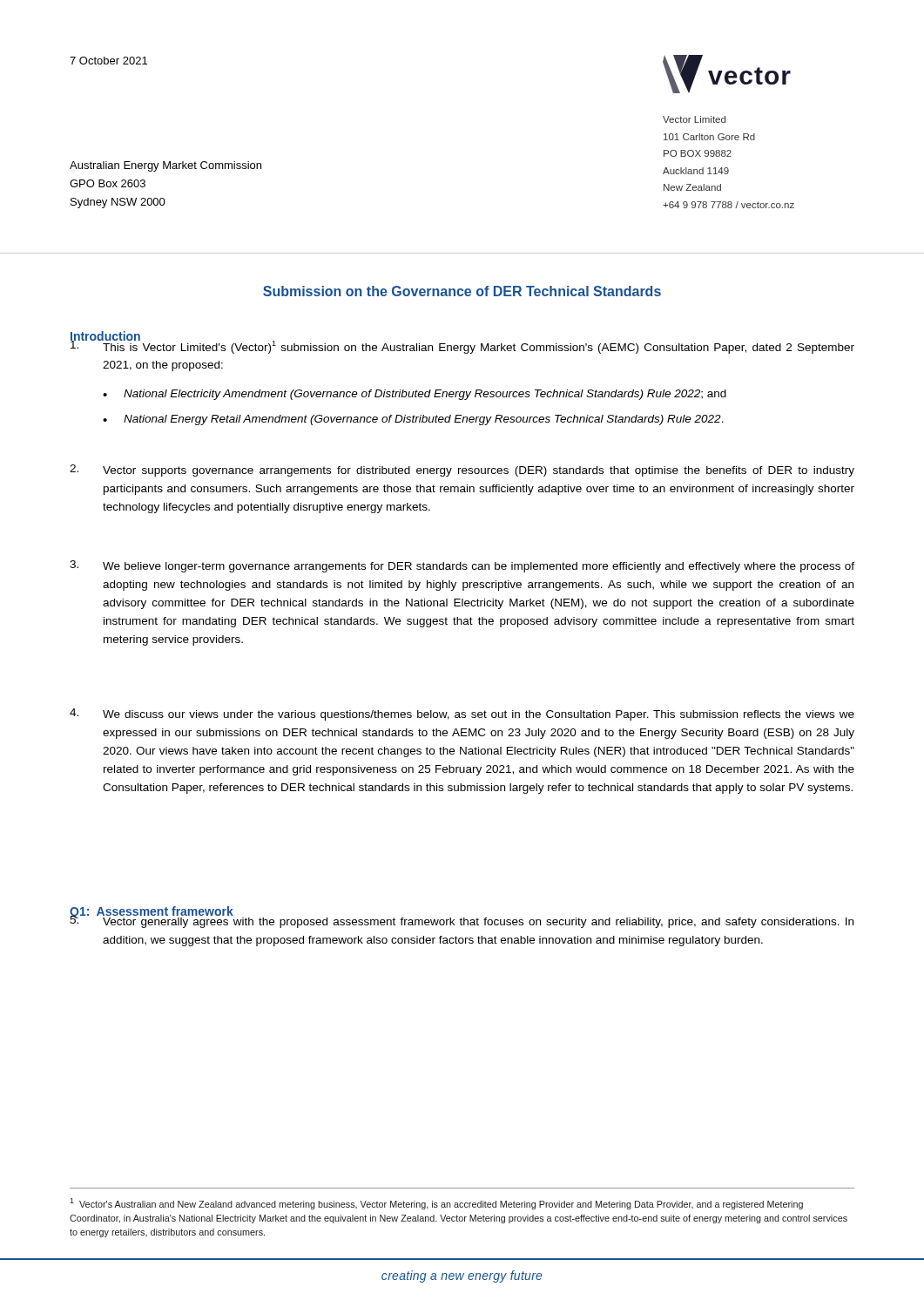Find the text block that reads "Vector supports governance arrangements for"

(462, 489)
